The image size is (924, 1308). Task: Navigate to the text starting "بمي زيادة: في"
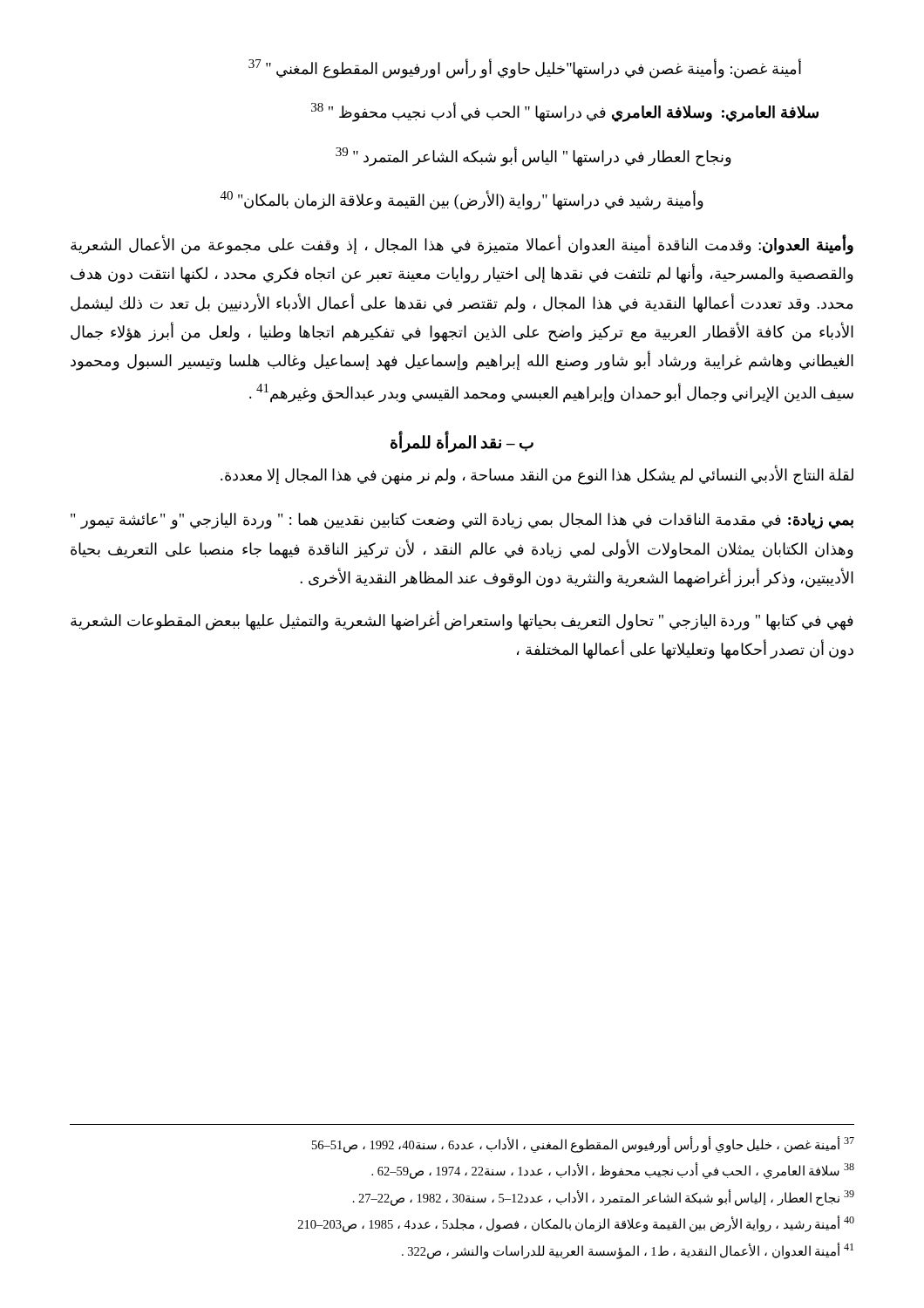[462, 549]
